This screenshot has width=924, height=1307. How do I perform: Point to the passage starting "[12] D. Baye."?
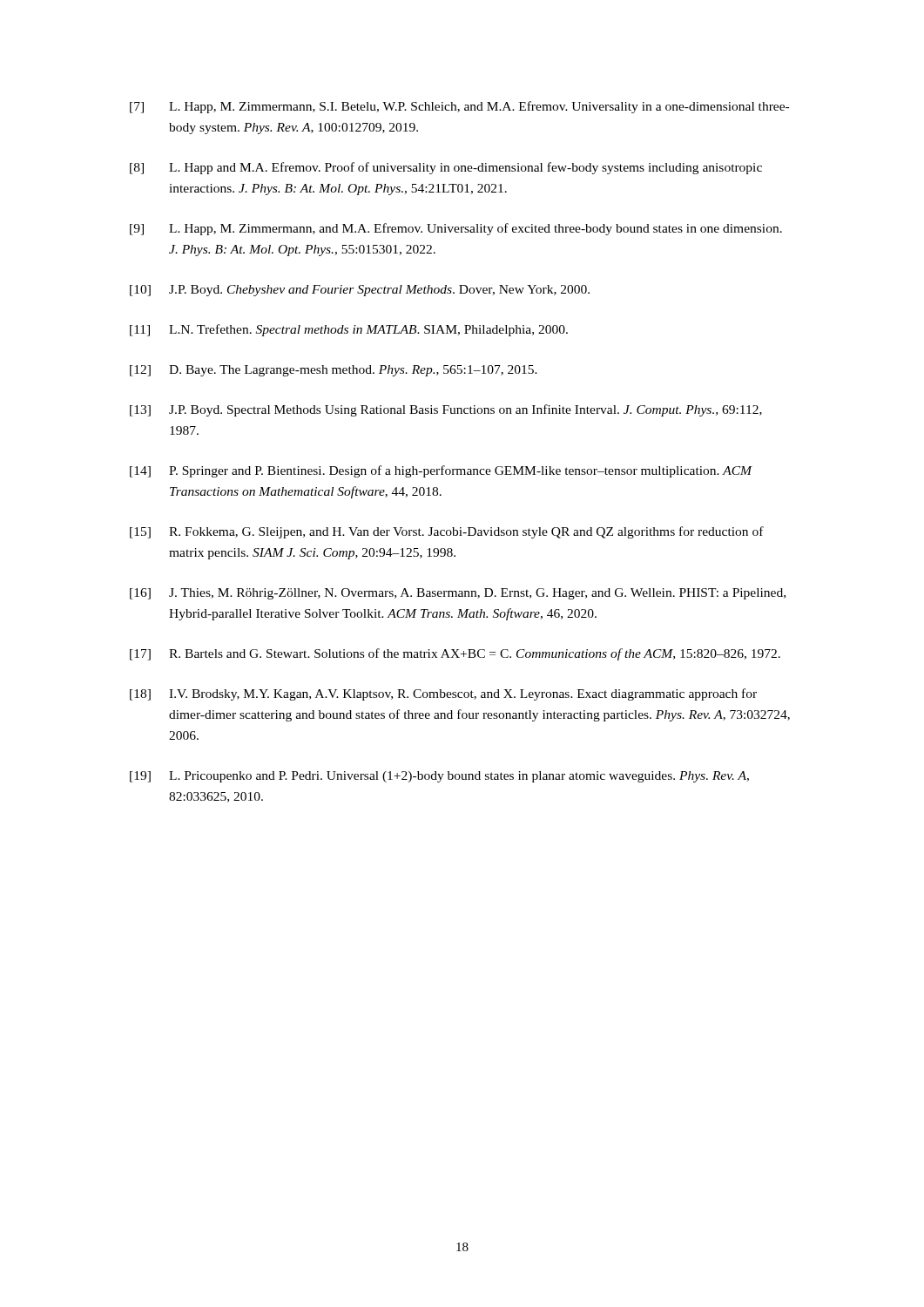462,370
